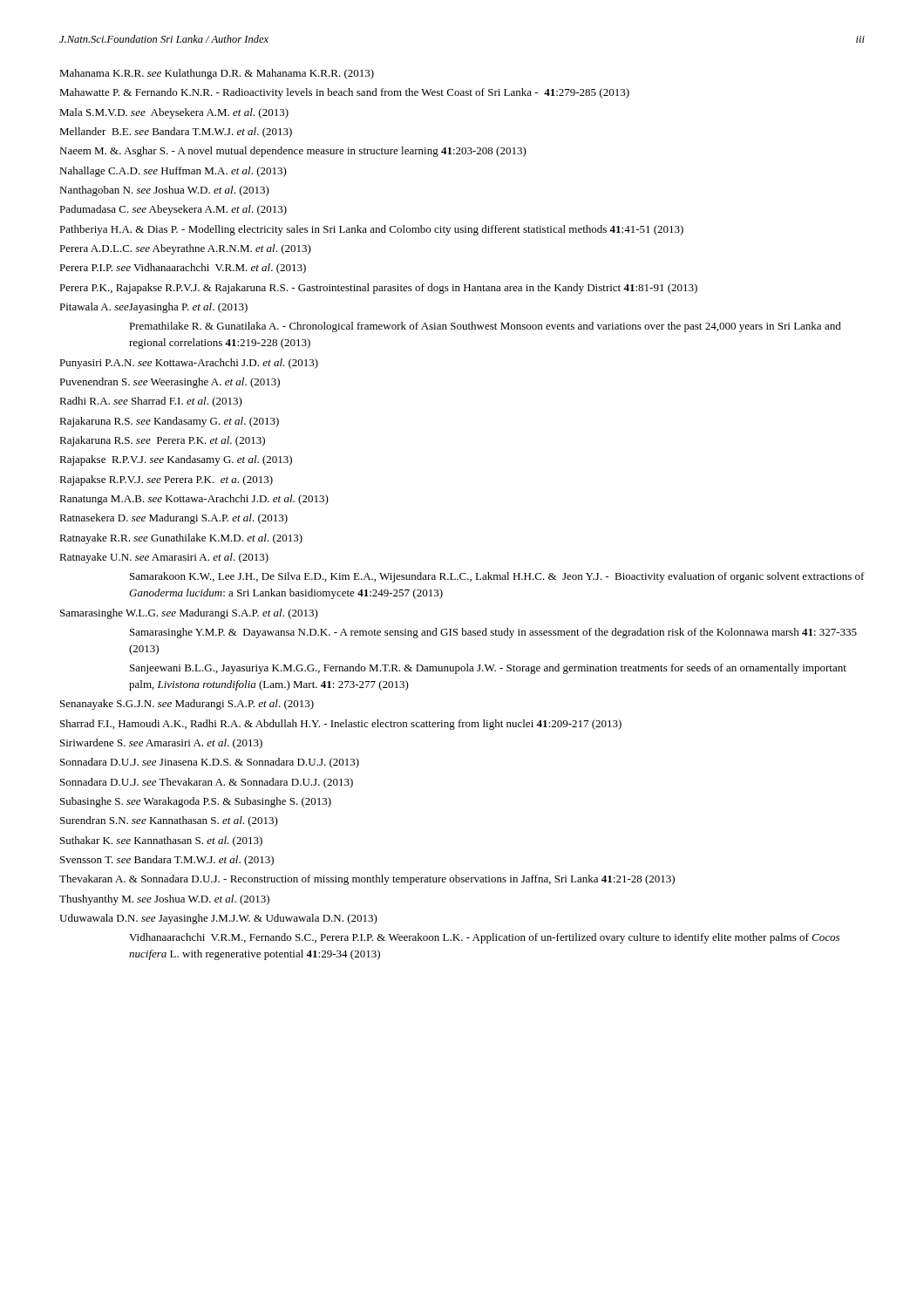Navigate to the text block starting "Rajapakse R.P.V.J. see Kandasamy G. et al. (2013)"
The width and height of the screenshot is (924, 1308).
tap(176, 459)
